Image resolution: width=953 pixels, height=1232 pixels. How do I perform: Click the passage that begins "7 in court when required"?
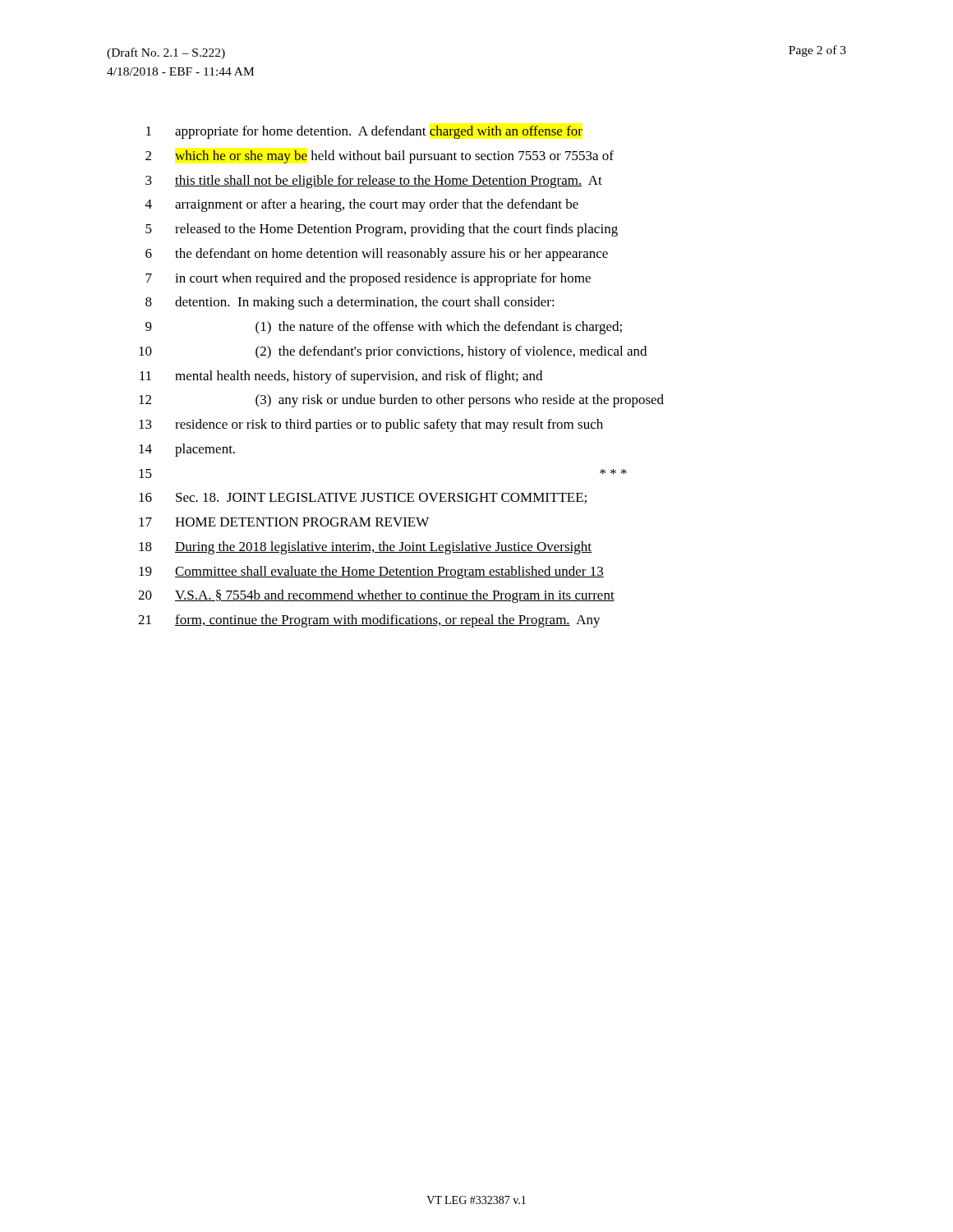point(476,278)
